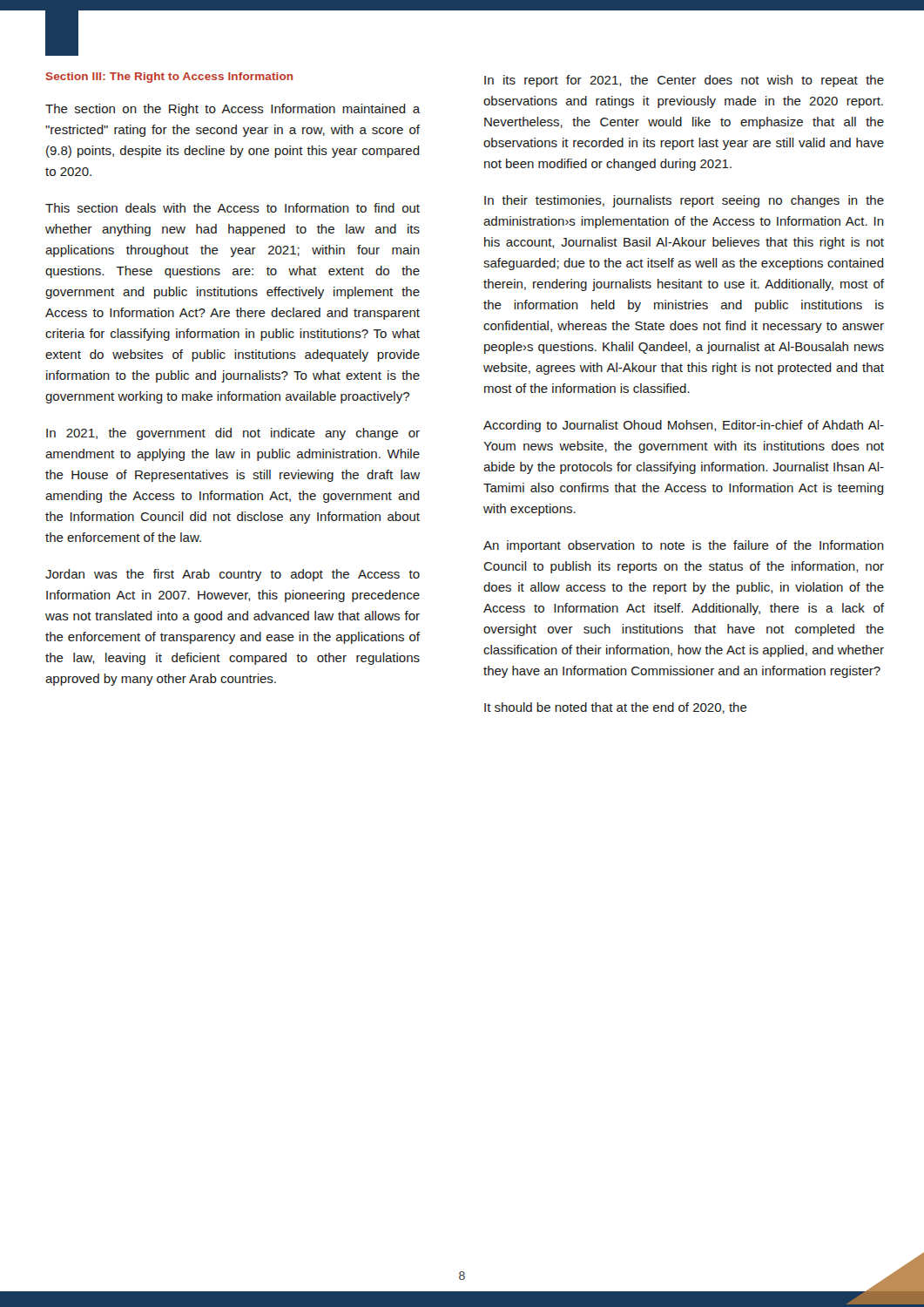Where is the passage that starts "In their testimonies, journalists report seeing no"?
The width and height of the screenshot is (924, 1307).
tap(684, 294)
